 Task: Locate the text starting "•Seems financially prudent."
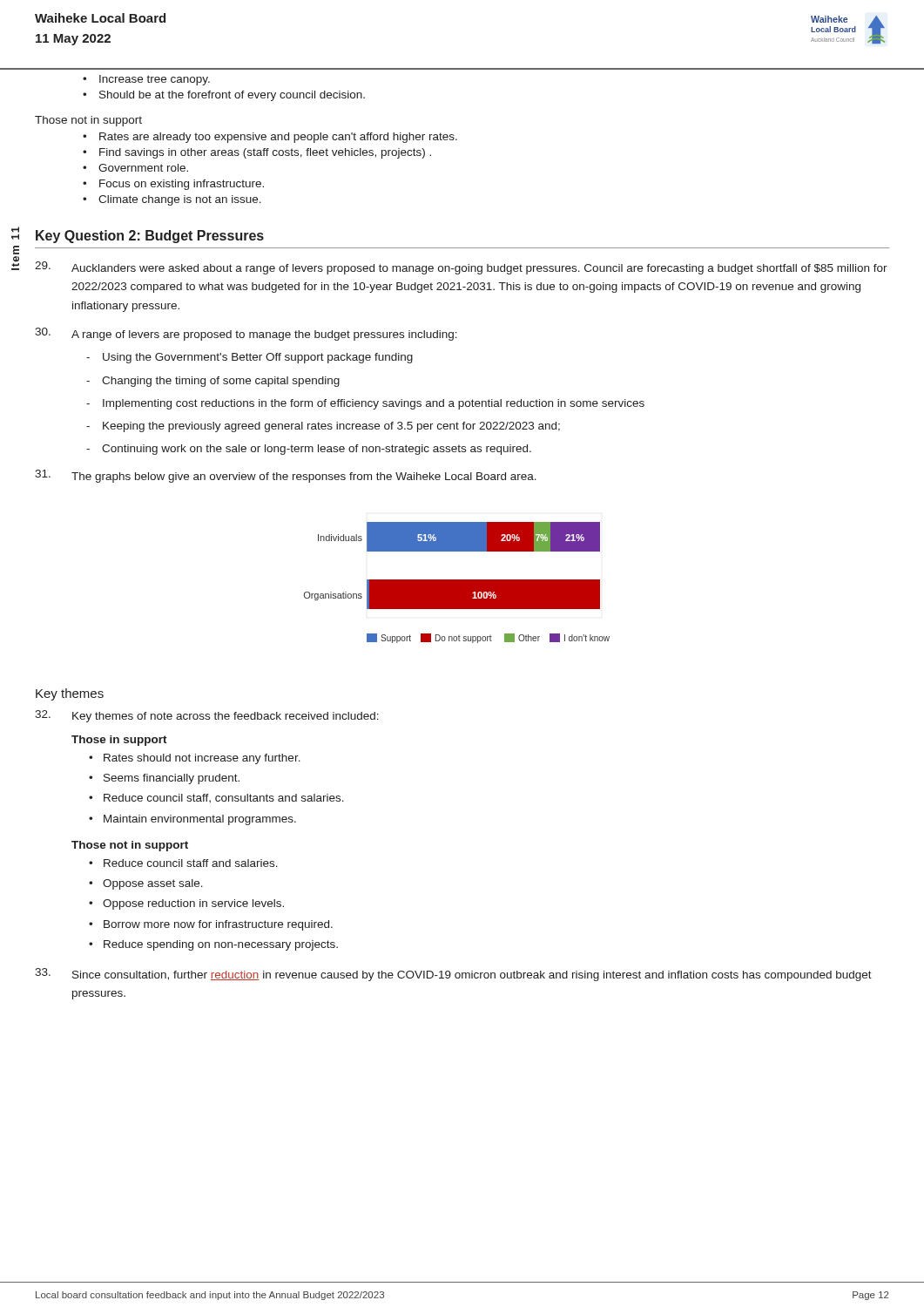(x=165, y=778)
